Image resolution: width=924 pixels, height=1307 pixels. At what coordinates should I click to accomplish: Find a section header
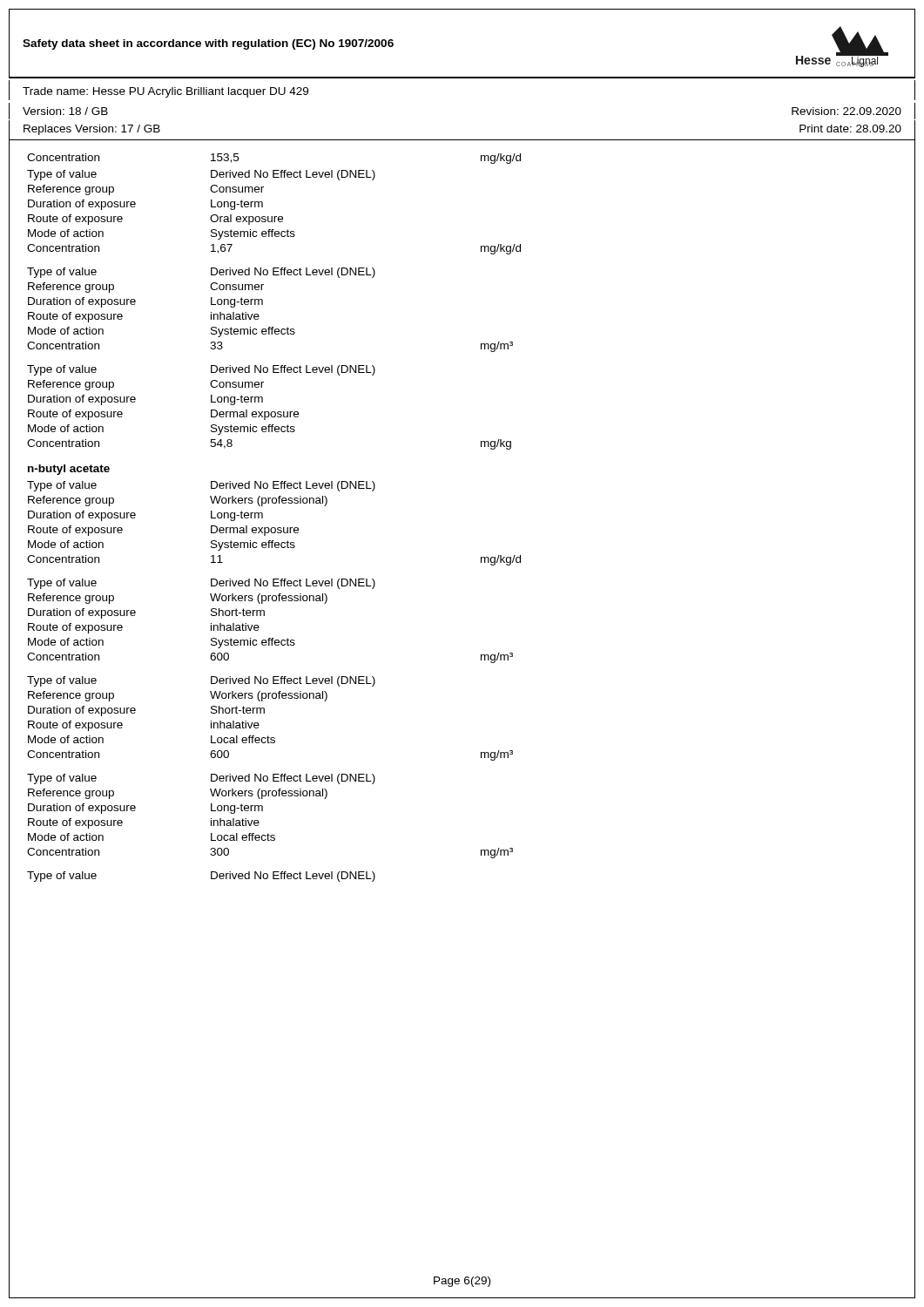tap(68, 468)
